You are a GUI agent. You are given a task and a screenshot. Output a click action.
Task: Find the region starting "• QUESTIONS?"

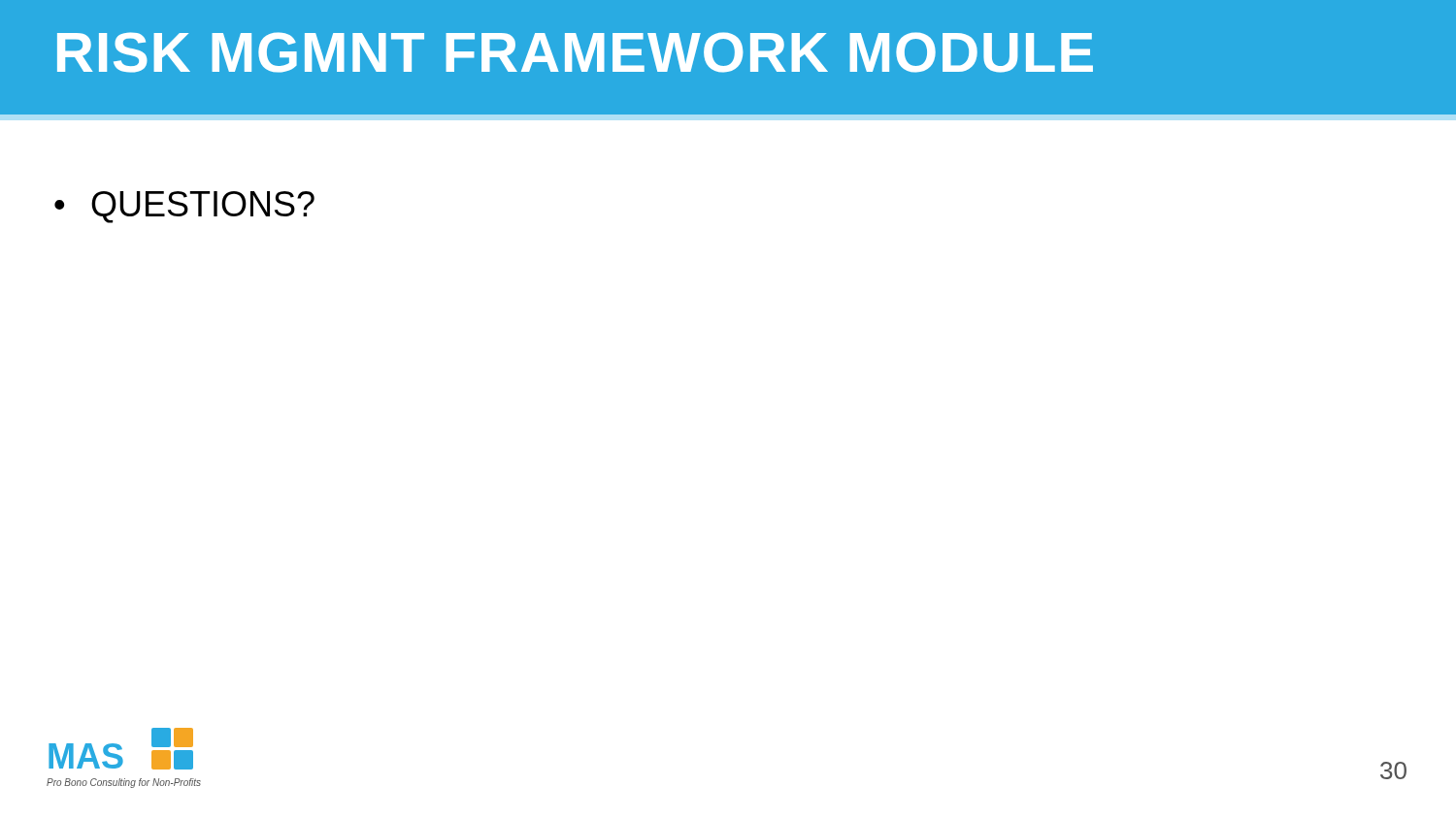click(x=184, y=204)
